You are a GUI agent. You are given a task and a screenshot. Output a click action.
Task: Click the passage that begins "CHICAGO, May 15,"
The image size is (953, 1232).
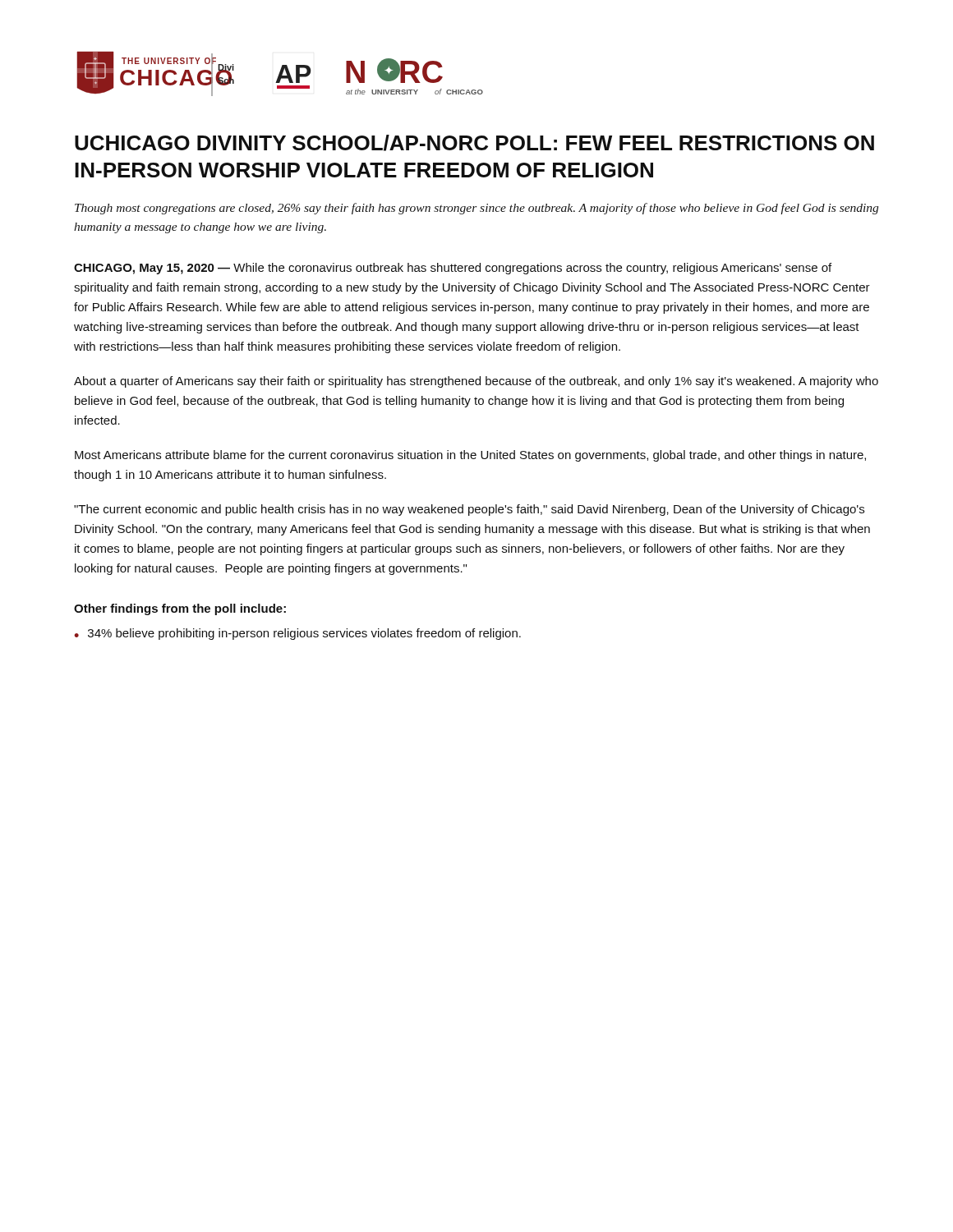(472, 306)
